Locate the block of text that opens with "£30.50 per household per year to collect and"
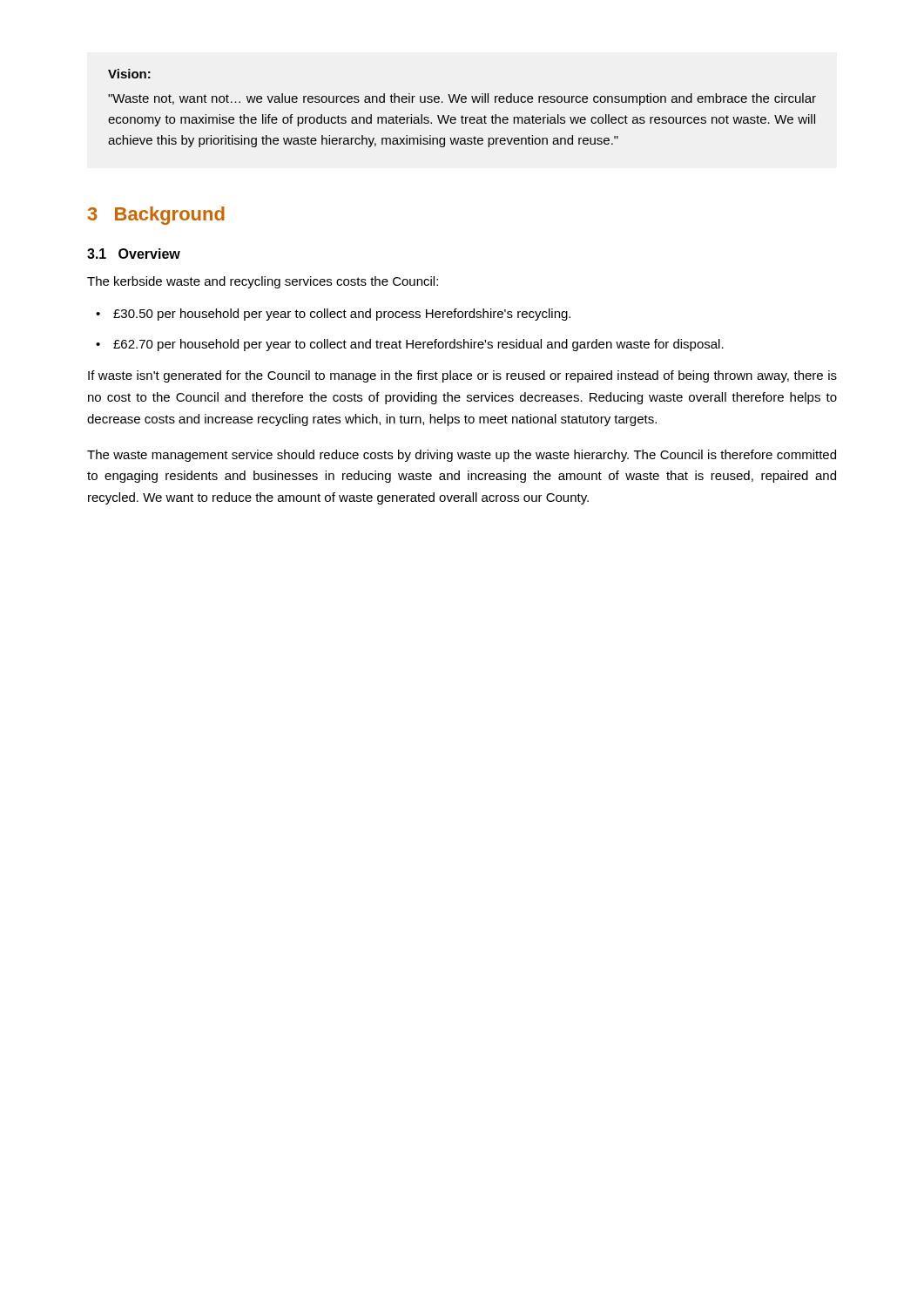The image size is (924, 1307). click(342, 313)
